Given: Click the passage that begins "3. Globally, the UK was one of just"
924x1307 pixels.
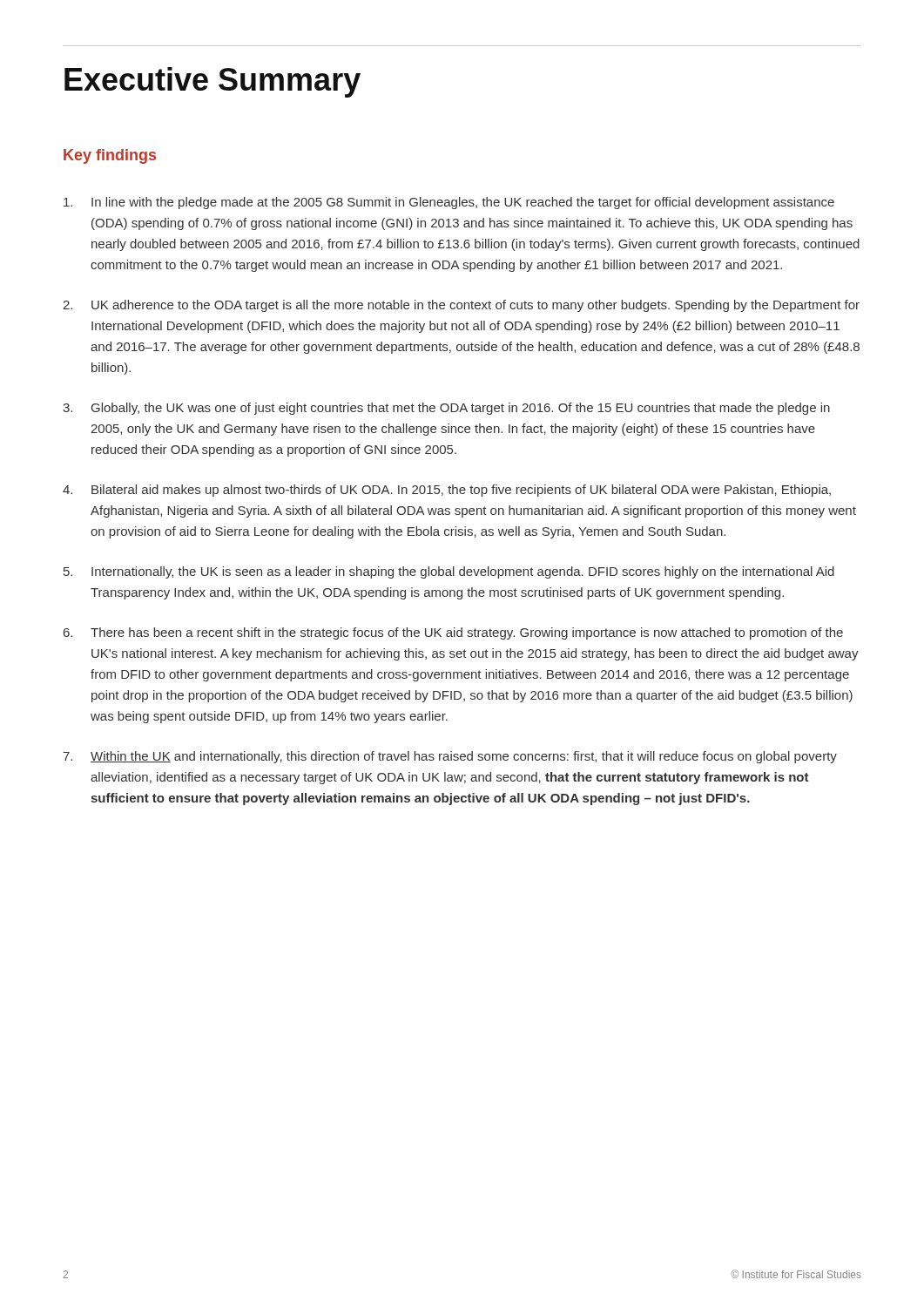Looking at the screenshot, I should pyautogui.click(x=462, y=429).
